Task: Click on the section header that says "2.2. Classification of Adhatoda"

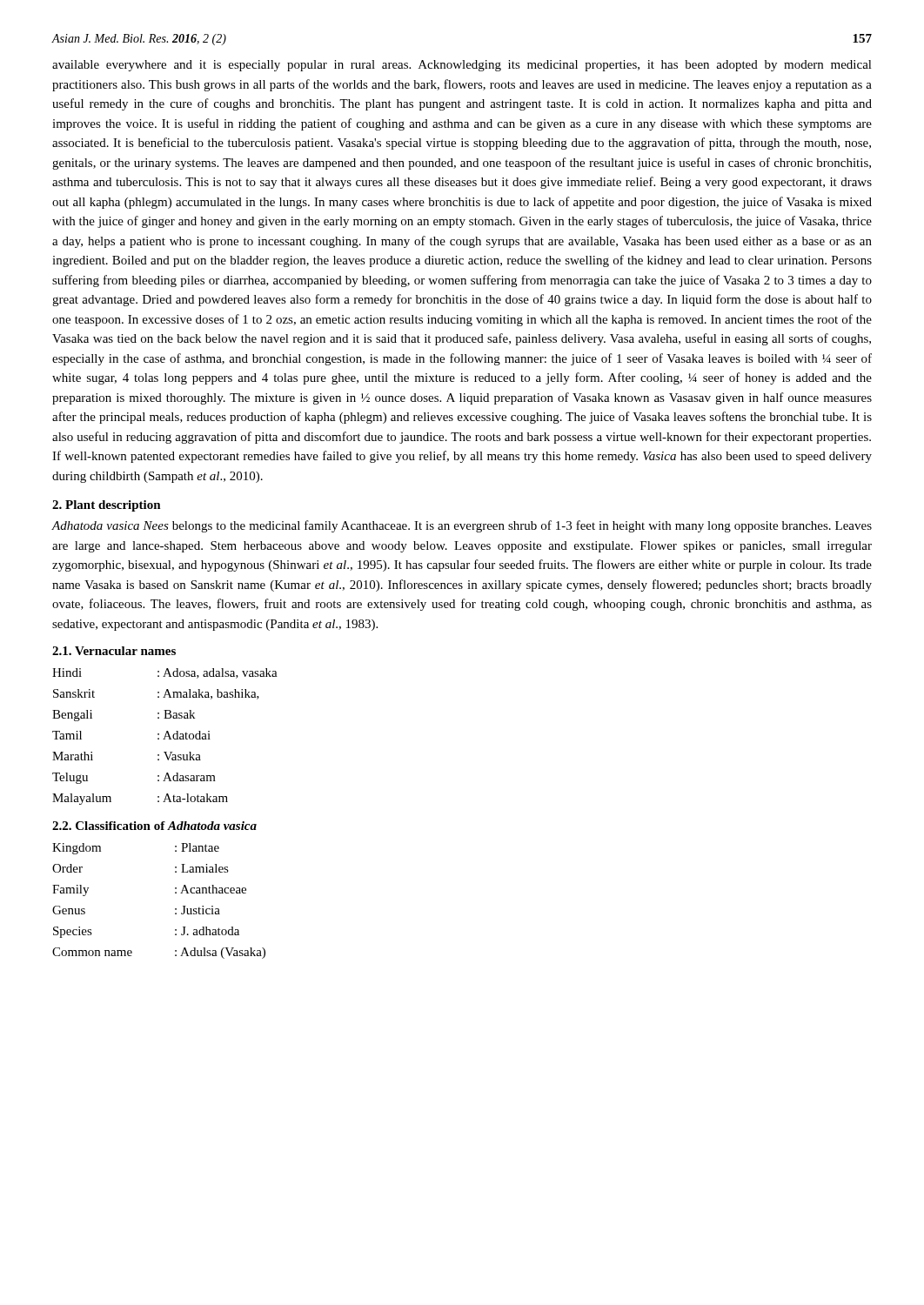Action: point(154,826)
